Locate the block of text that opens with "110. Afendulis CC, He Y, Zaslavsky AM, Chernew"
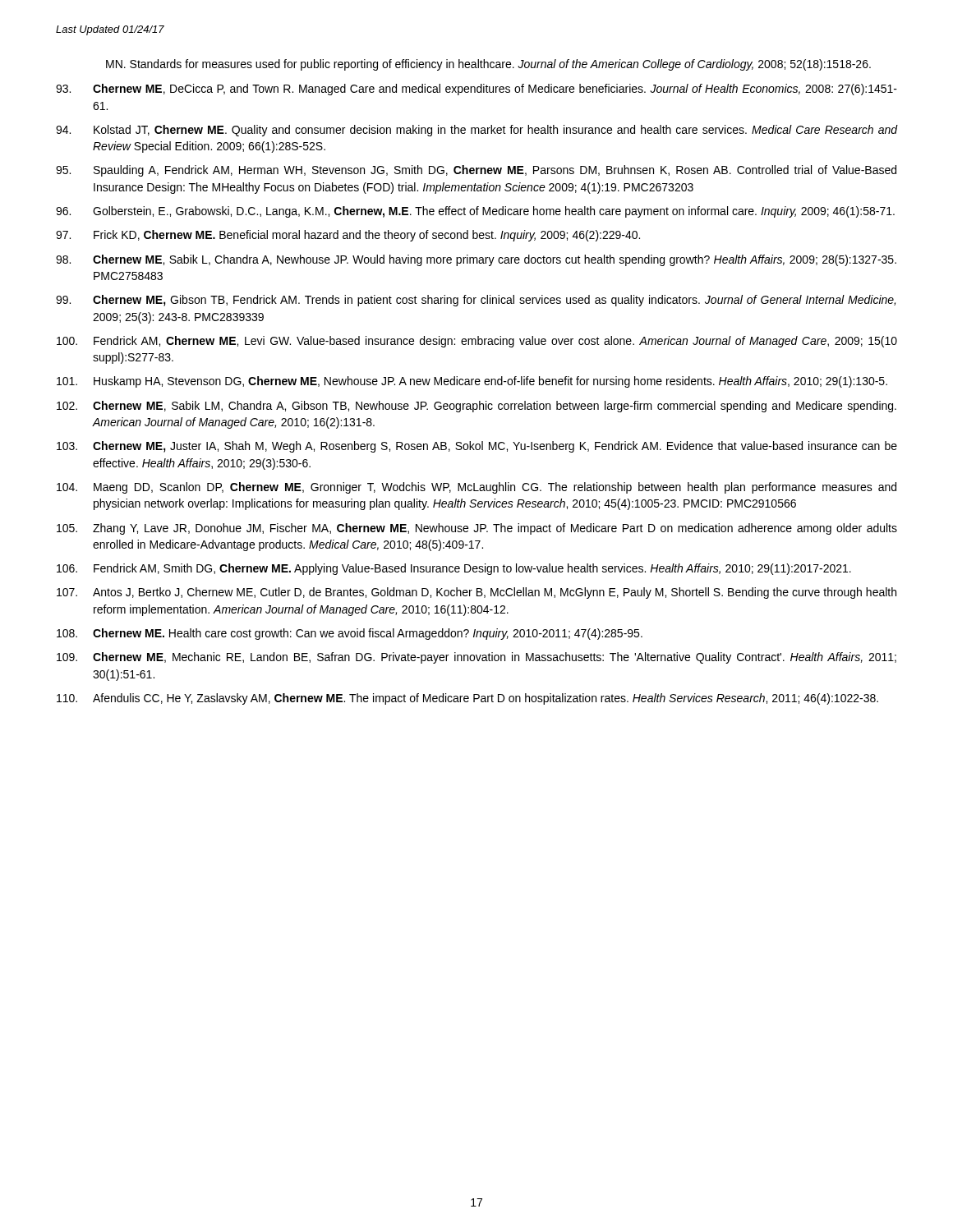The image size is (953, 1232). coord(476,698)
